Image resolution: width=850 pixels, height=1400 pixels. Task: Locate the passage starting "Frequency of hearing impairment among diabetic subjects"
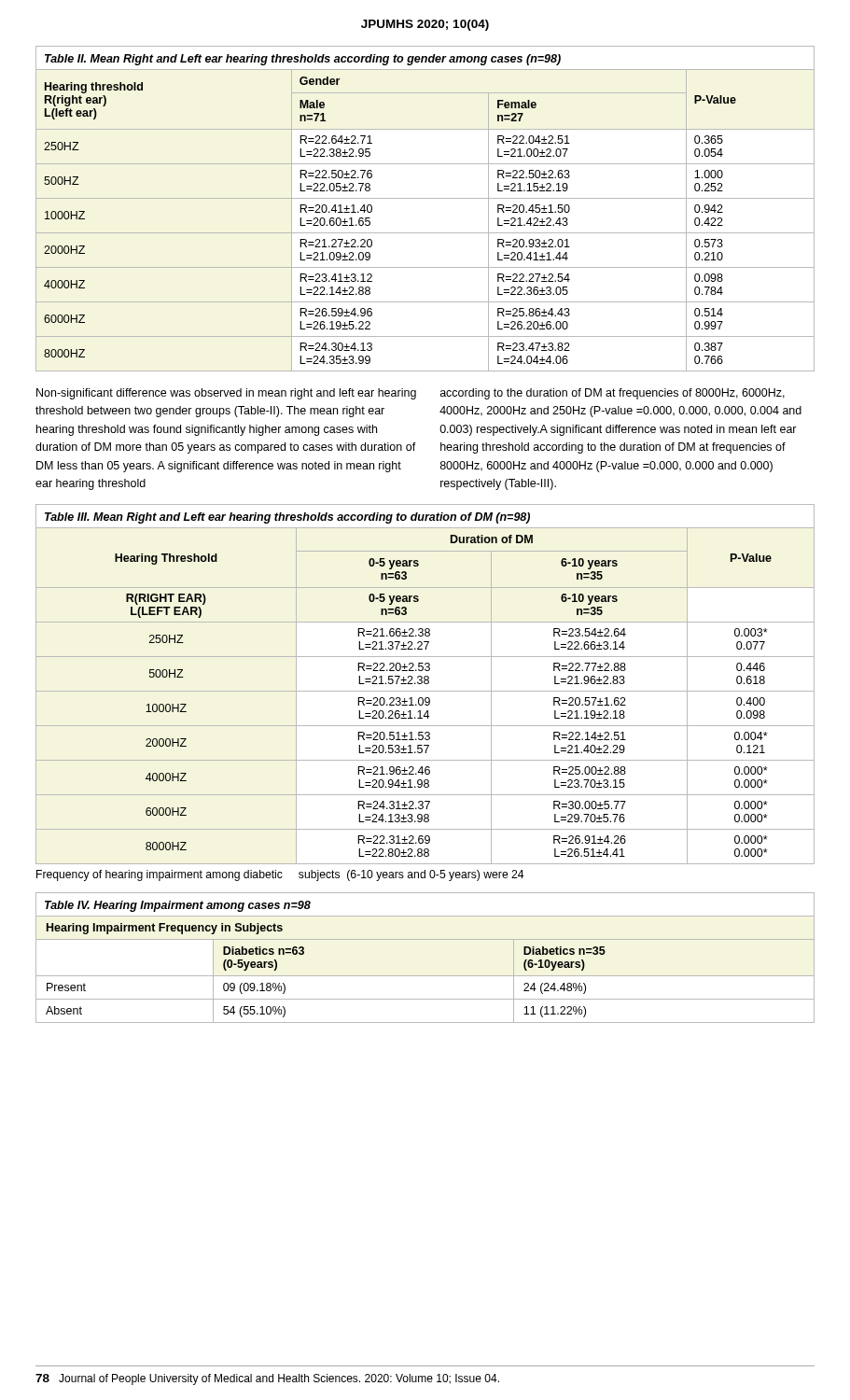coord(280,875)
